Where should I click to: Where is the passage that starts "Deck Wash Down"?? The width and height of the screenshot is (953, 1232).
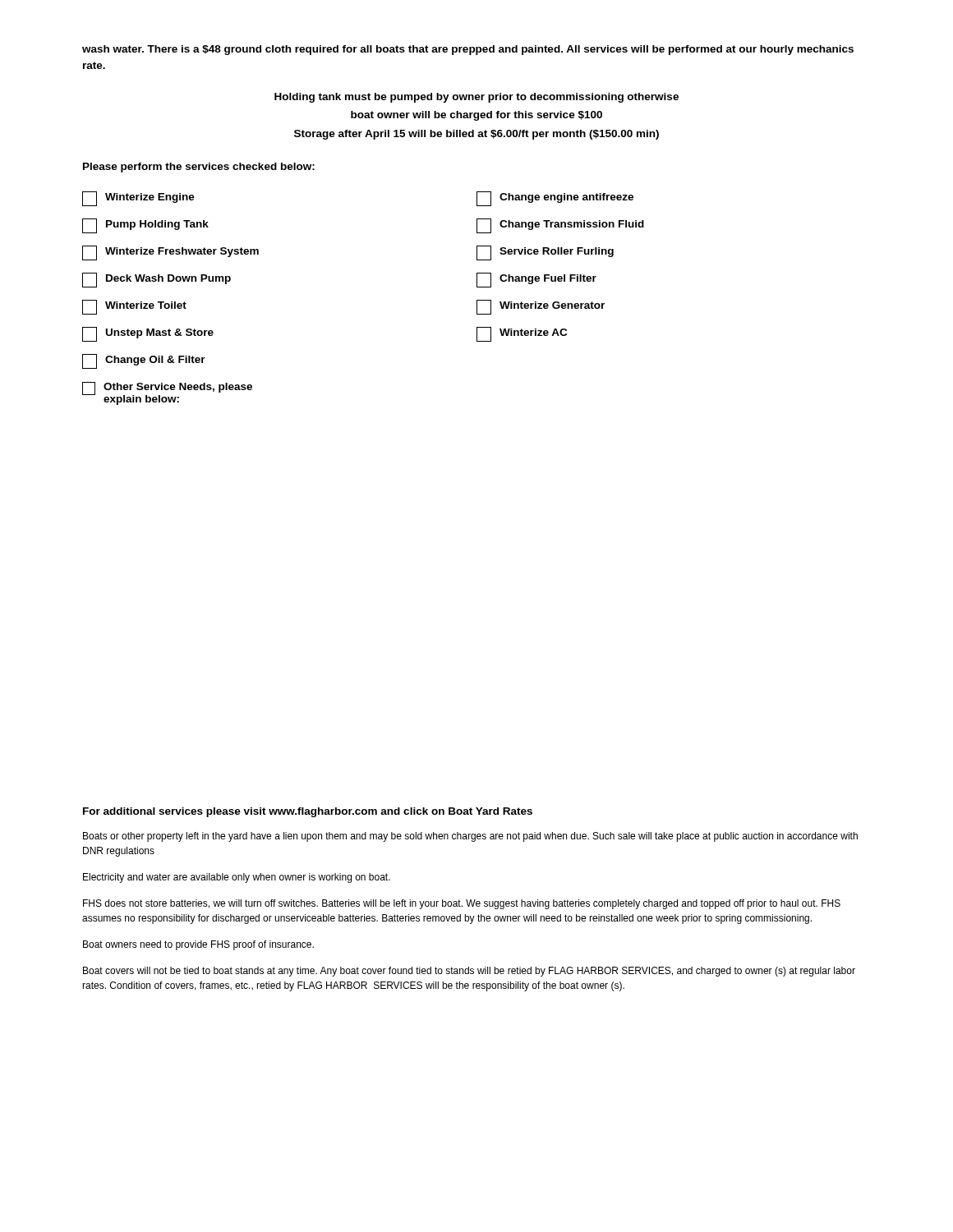(157, 280)
